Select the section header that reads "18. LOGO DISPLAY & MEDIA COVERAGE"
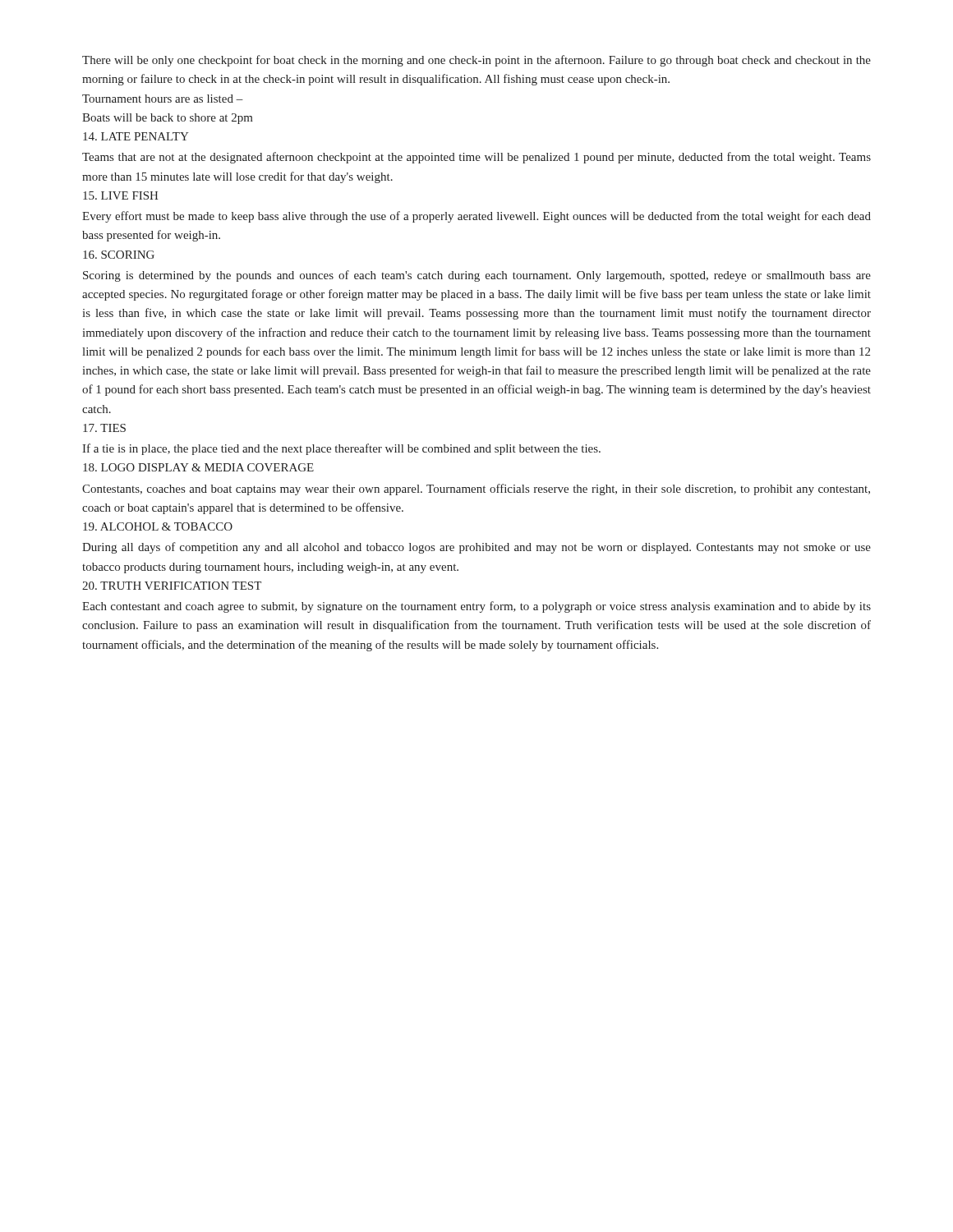The width and height of the screenshot is (953, 1232). (198, 468)
